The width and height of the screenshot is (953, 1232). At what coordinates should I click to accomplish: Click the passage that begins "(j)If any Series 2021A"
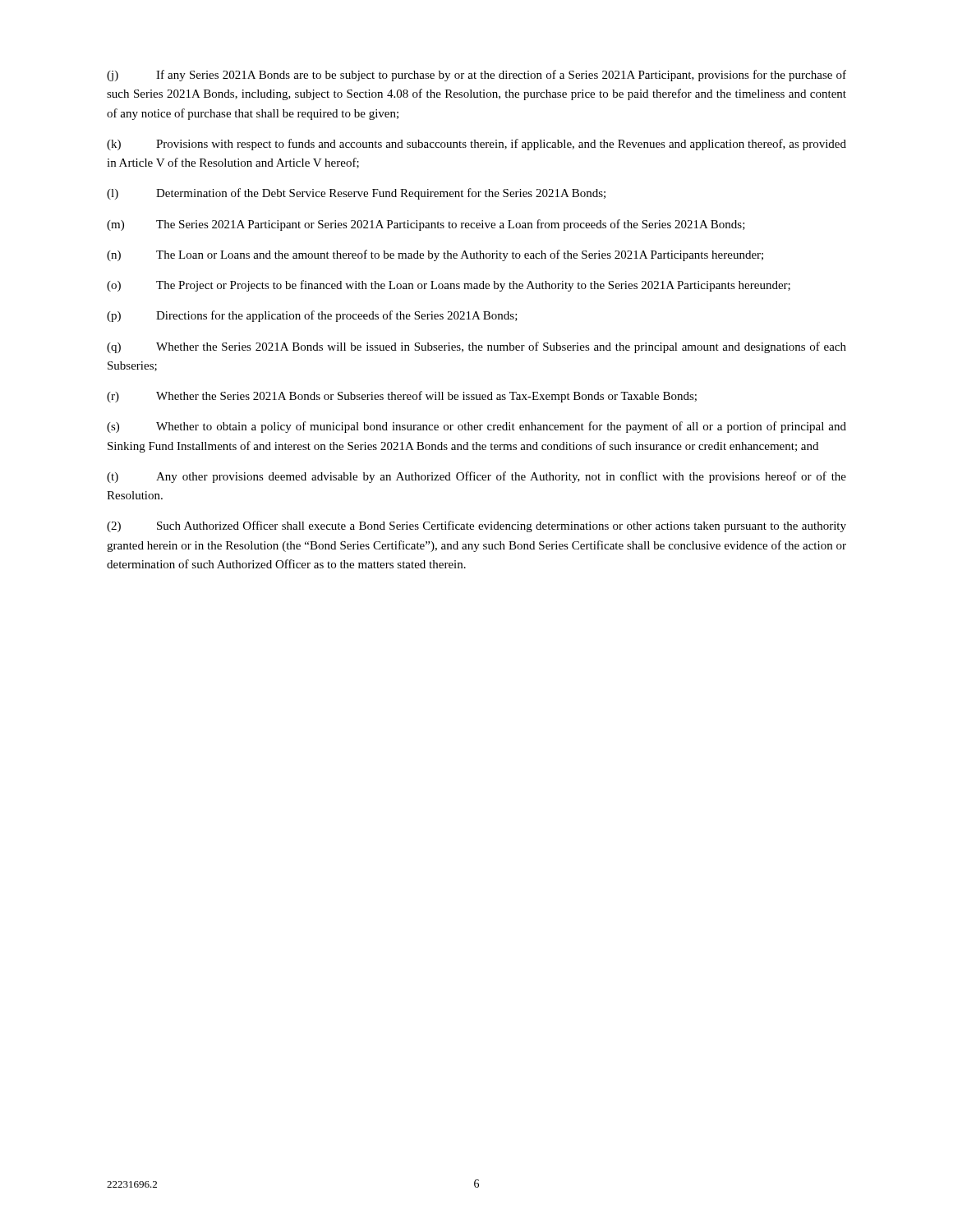(x=476, y=93)
